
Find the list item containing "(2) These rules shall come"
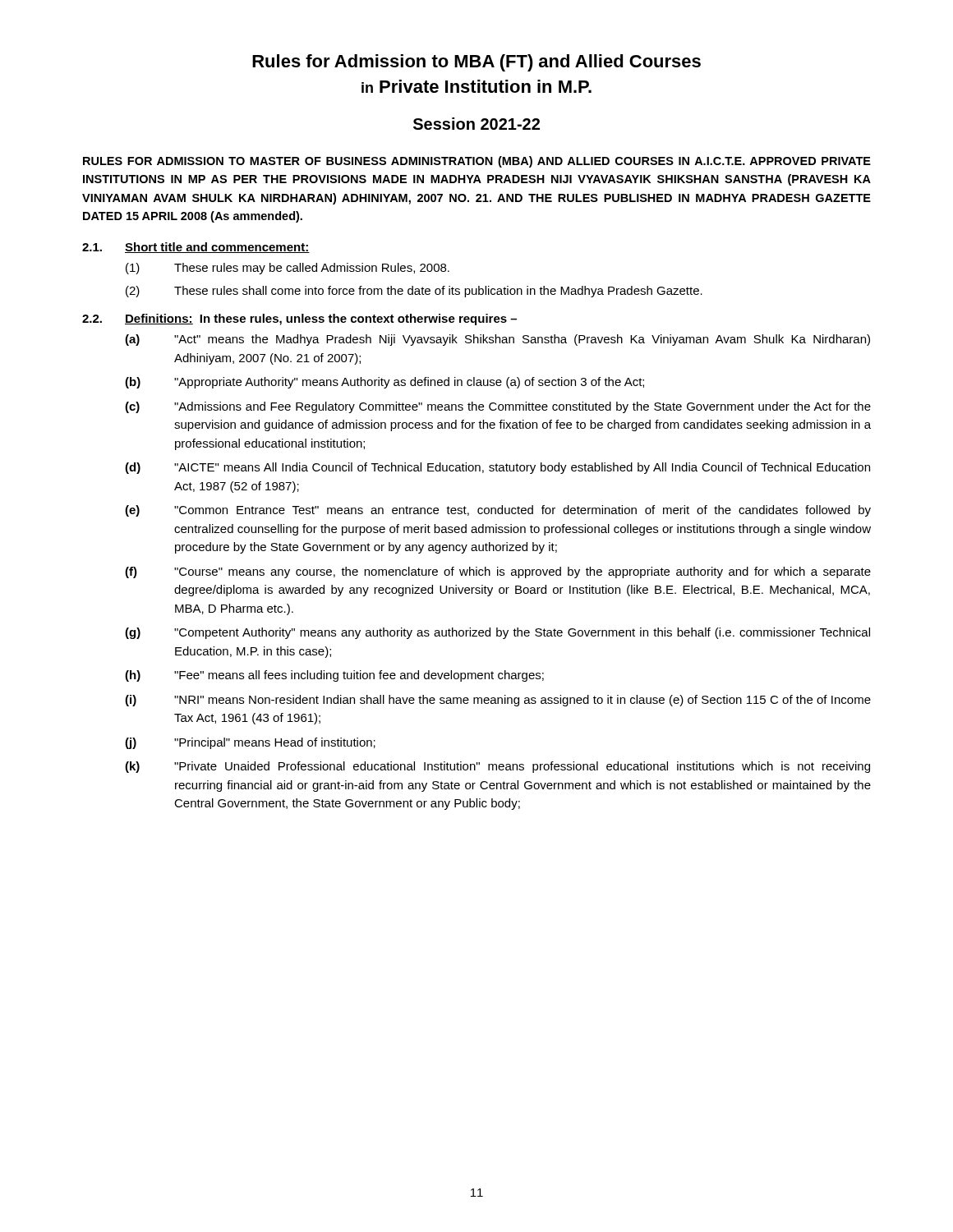476,291
